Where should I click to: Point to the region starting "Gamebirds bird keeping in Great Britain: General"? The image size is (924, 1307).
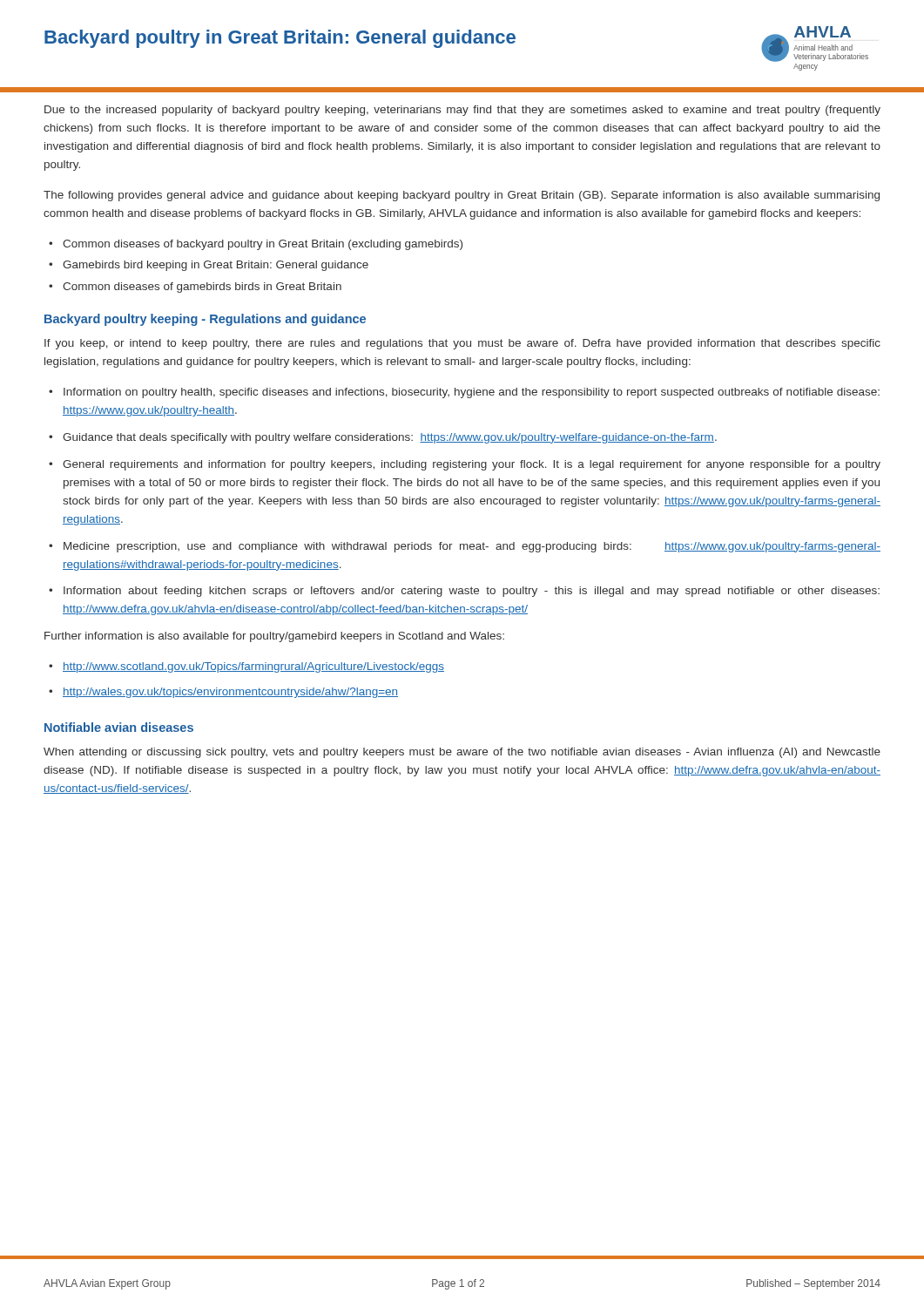point(216,265)
